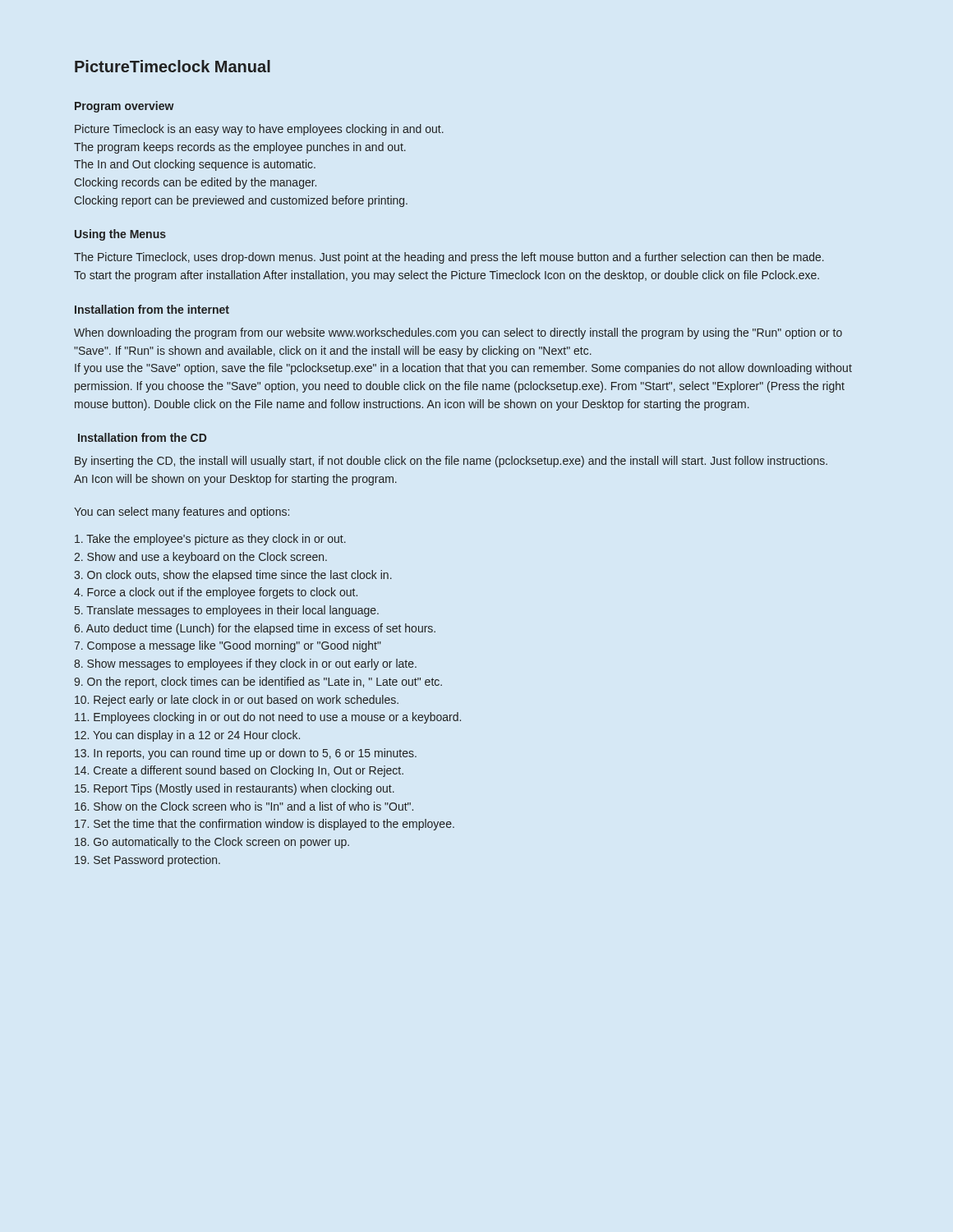Select the text block with the text "The Picture Timeclock, uses"
953x1232 pixels.
[449, 266]
